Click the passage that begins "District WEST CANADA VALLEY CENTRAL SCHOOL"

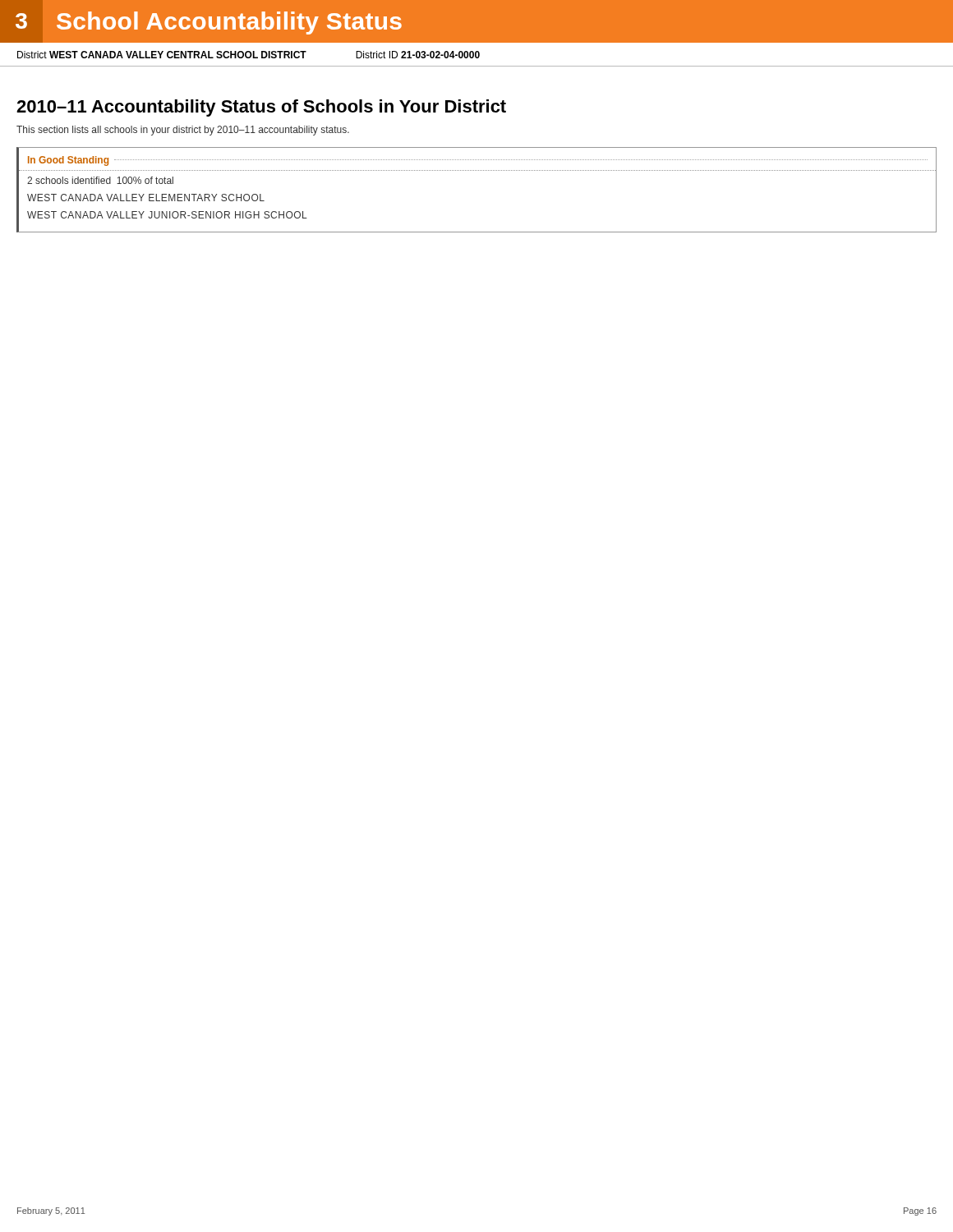(248, 55)
